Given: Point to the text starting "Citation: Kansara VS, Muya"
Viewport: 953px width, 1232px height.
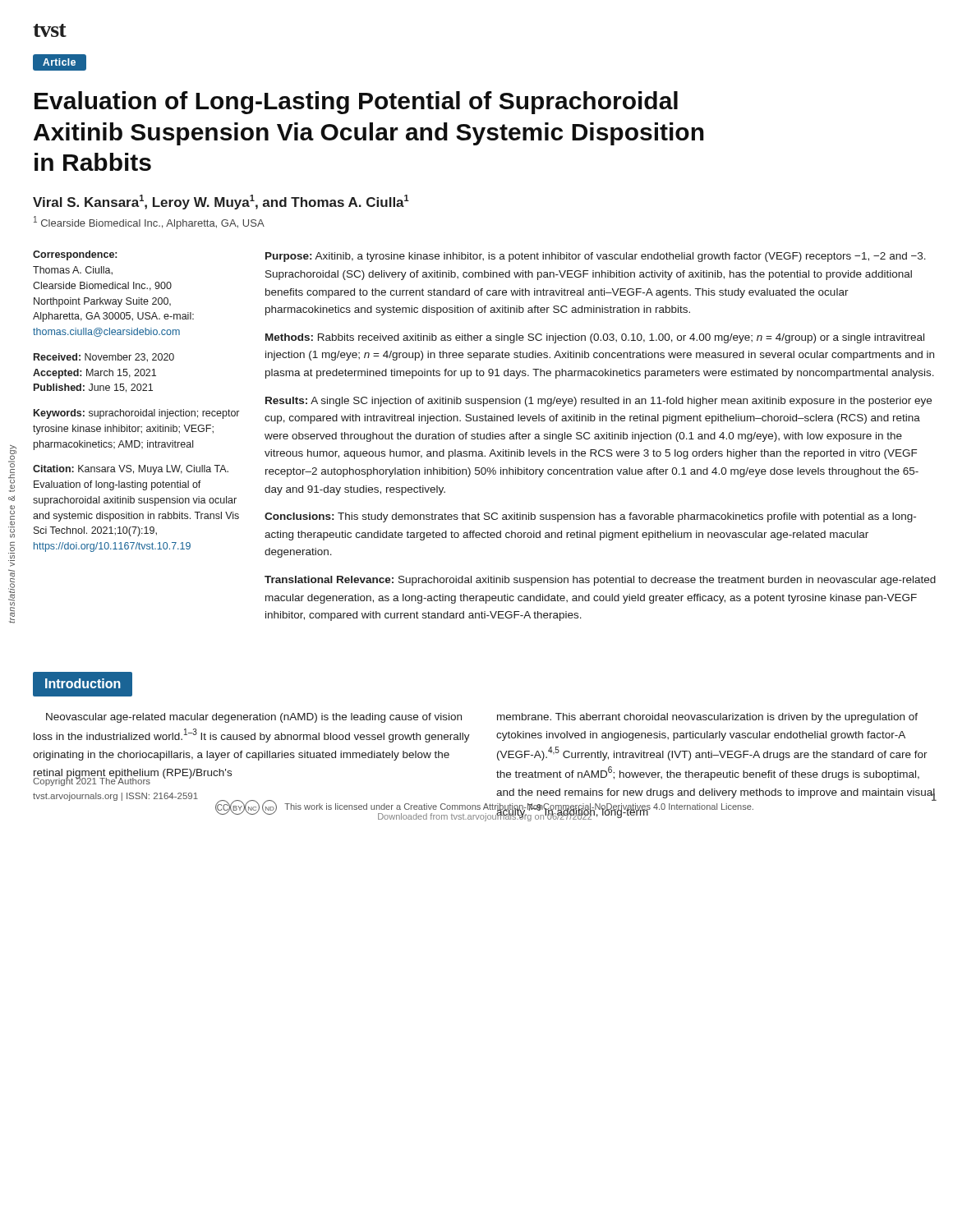Looking at the screenshot, I should (136, 508).
